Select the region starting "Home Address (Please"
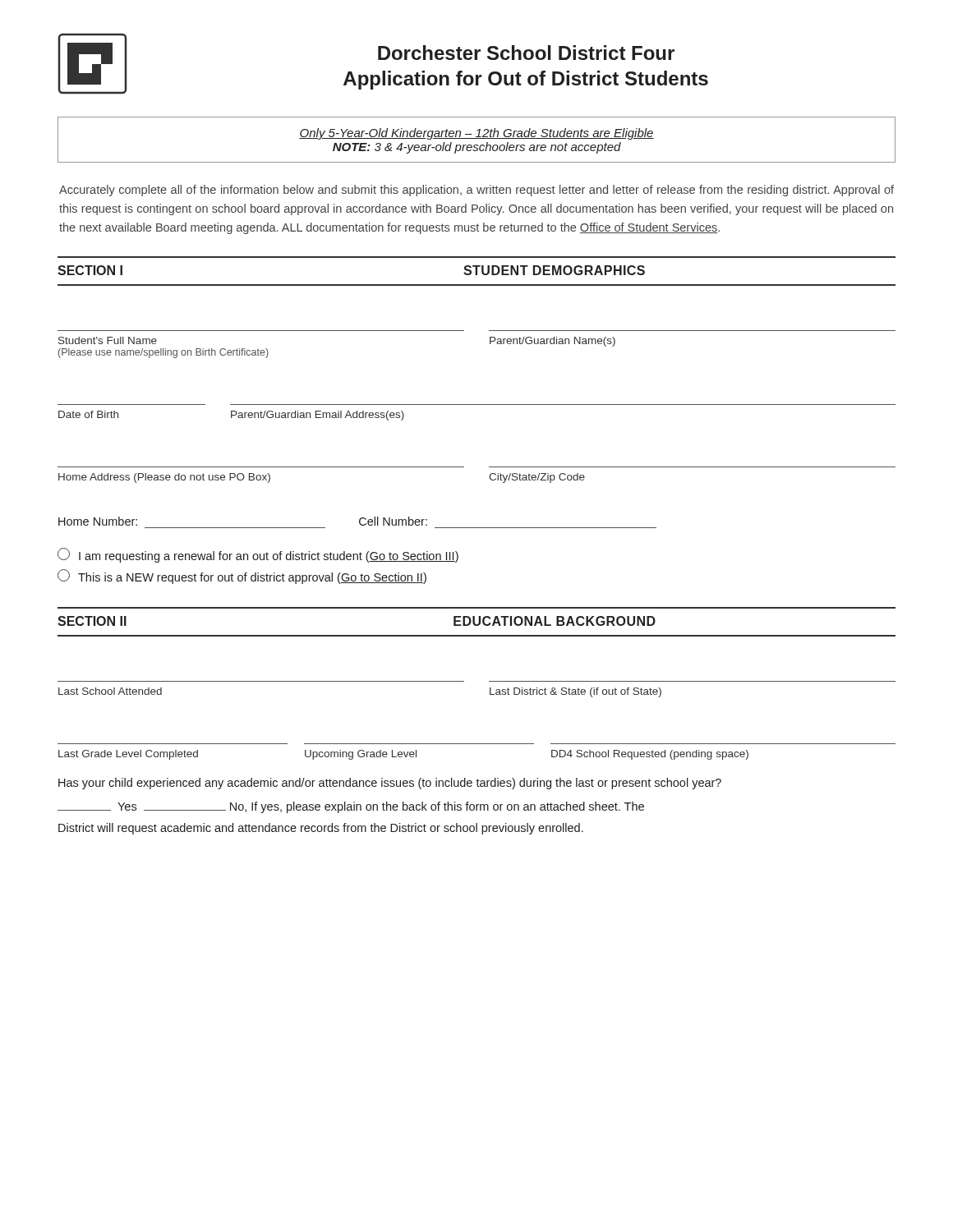This screenshot has width=953, height=1232. pos(261,465)
